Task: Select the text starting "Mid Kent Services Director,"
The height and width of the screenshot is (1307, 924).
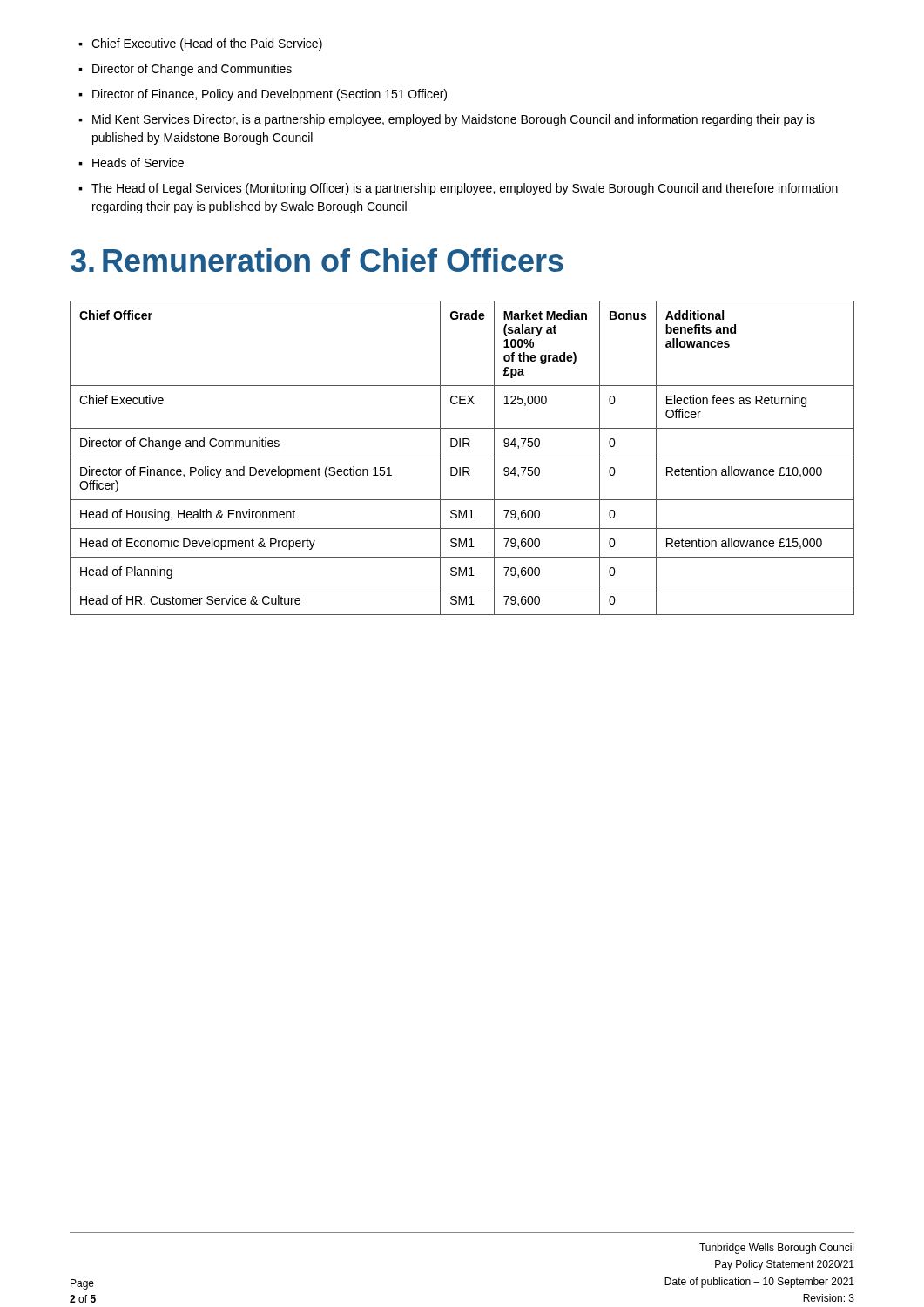Action: click(453, 129)
